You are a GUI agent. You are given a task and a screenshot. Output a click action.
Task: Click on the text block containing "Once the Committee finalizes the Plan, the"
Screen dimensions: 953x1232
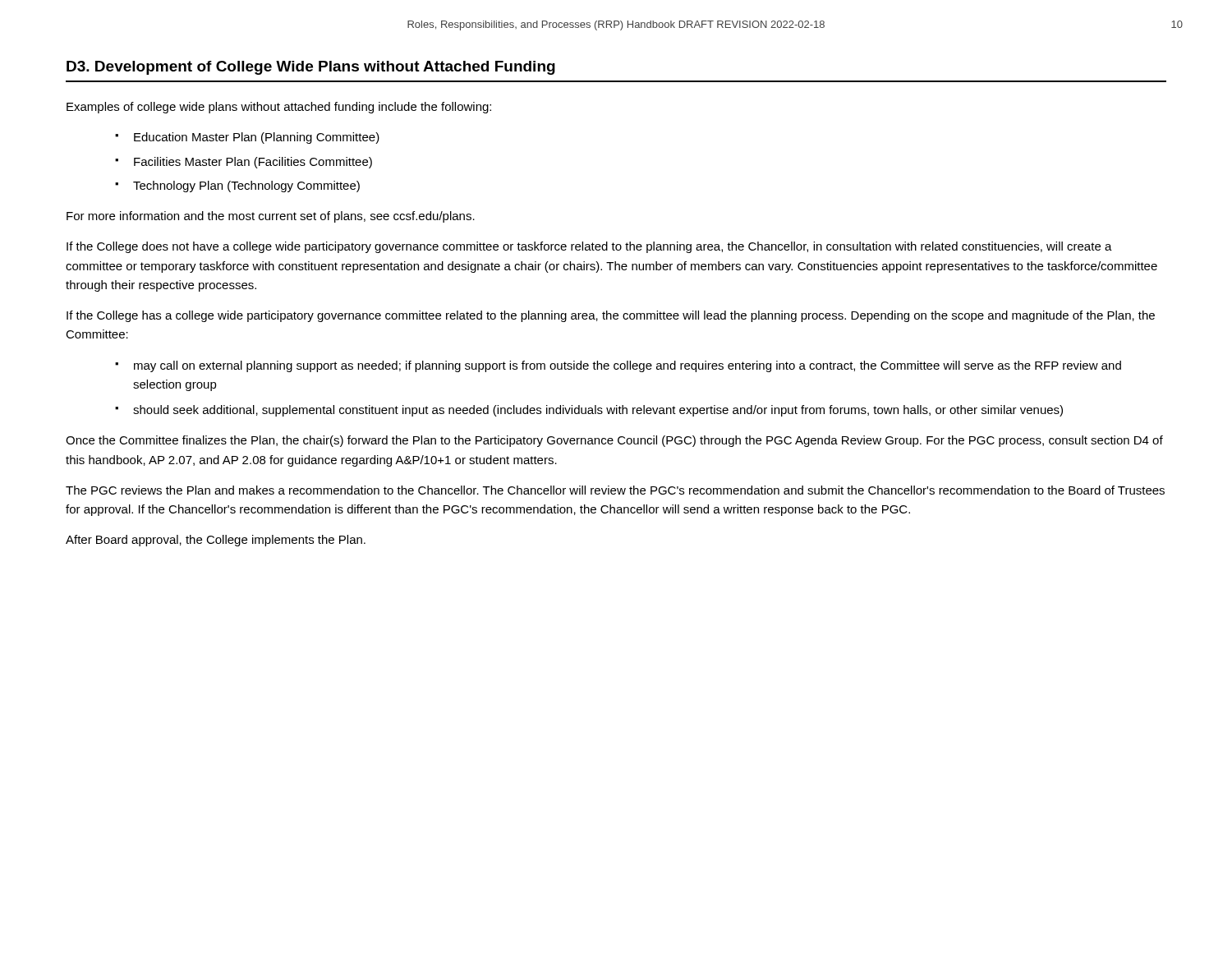pyautogui.click(x=614, y=450)
